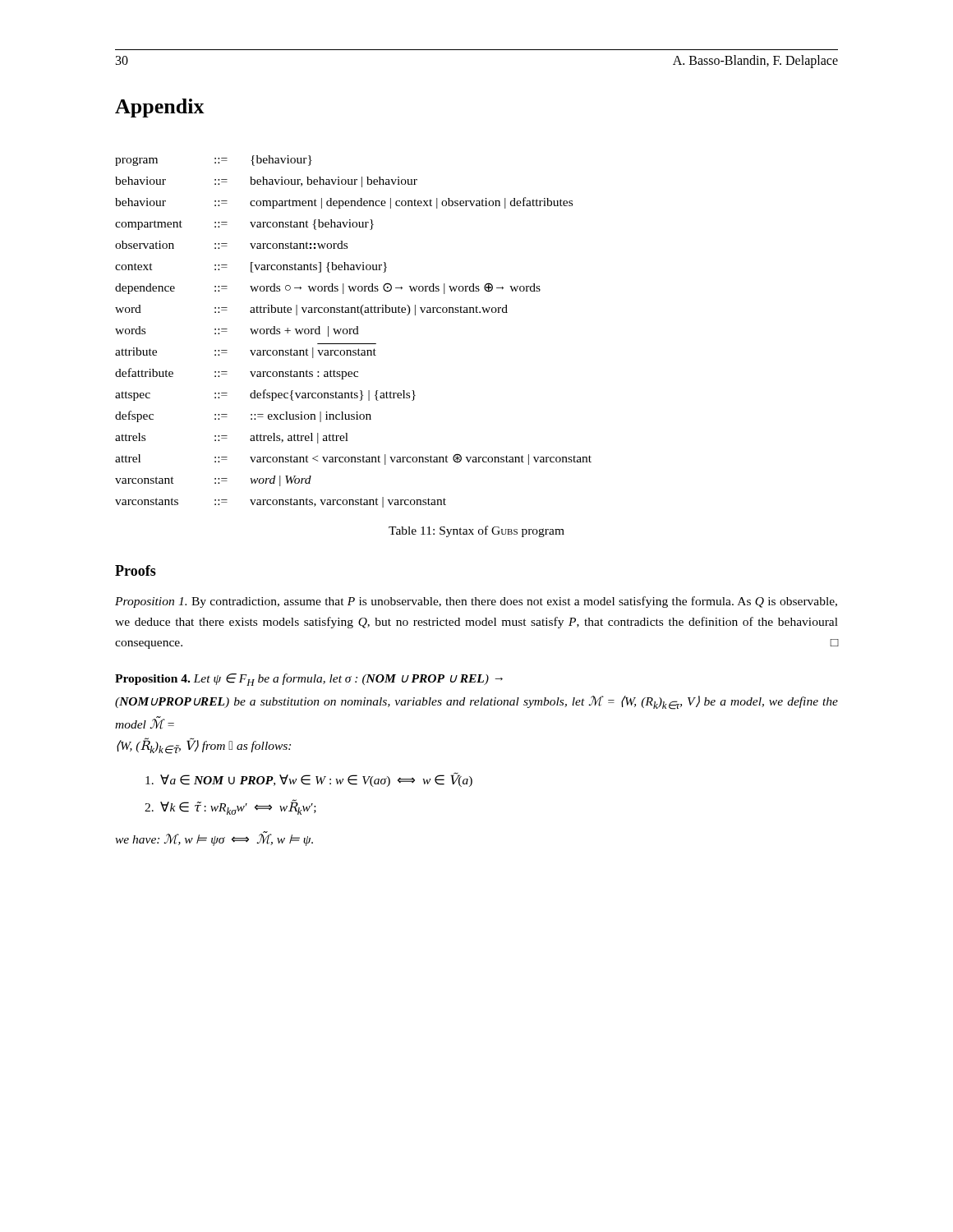Point to the element starting "we have: ℳ, w"
The height and width of the screenshot is (1232, 953).
[215, 839]
